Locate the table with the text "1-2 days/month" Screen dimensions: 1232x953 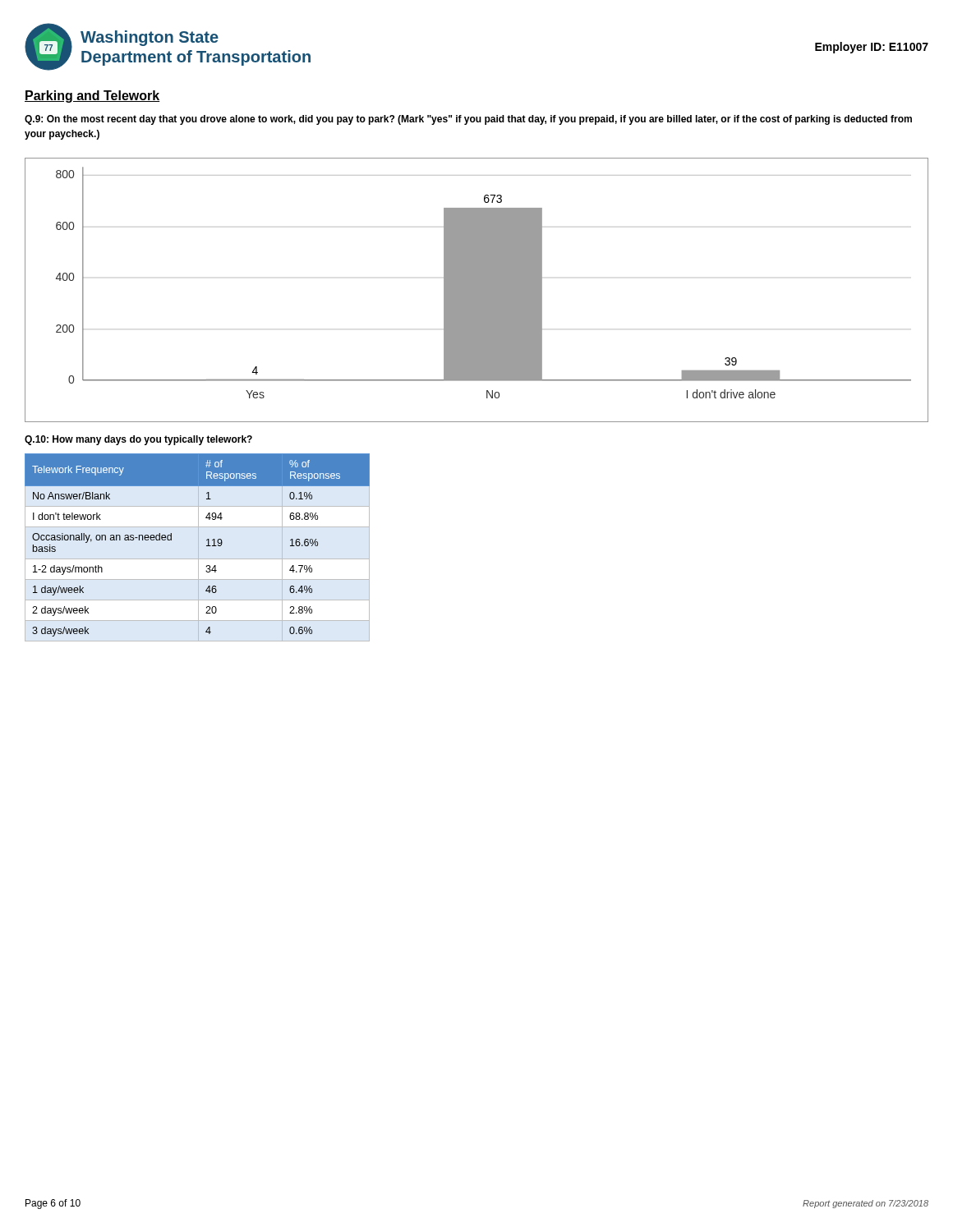click(197, 547)
